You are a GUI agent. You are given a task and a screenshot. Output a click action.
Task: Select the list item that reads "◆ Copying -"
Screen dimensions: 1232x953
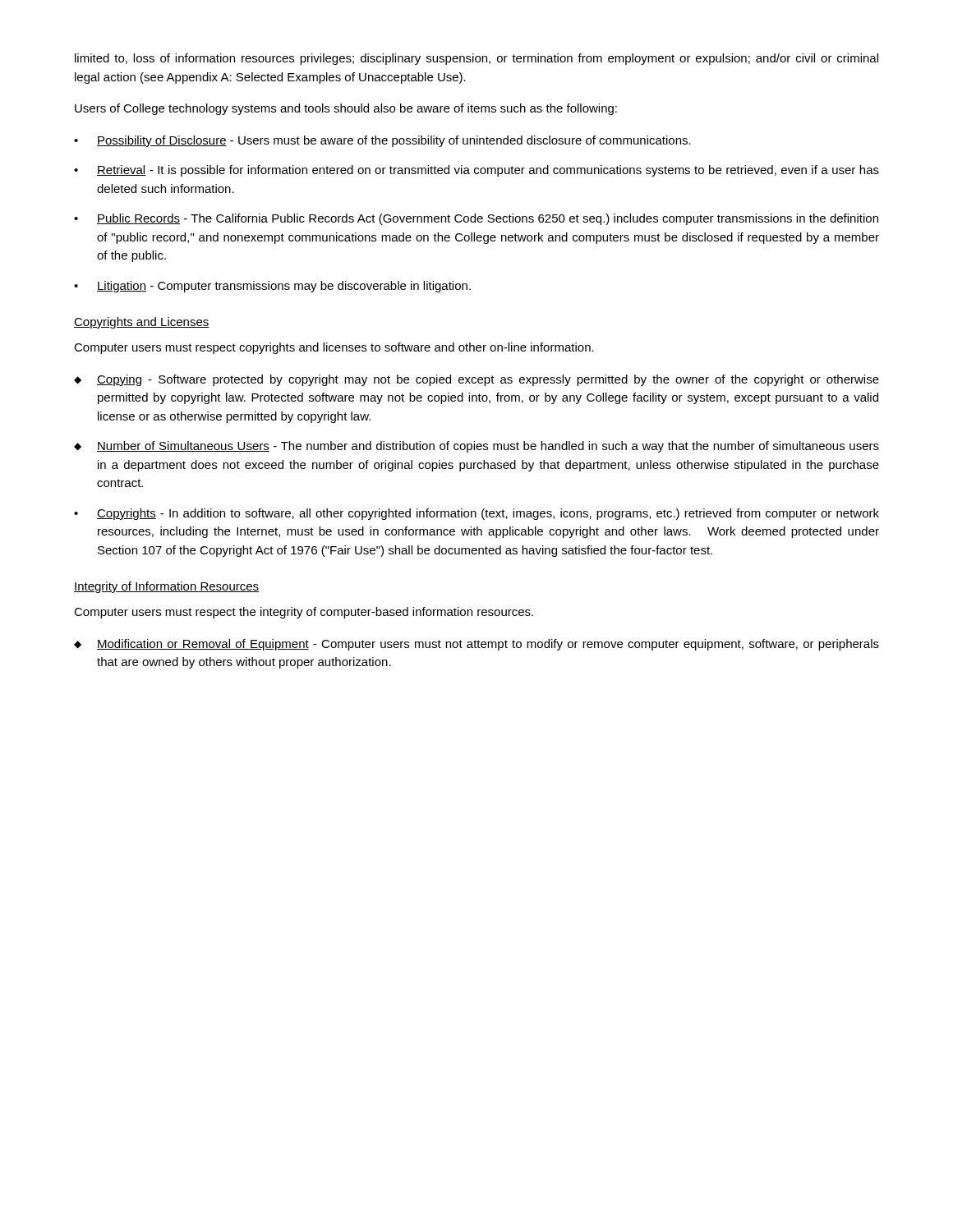pyautogui.click(x=476, y=398)
